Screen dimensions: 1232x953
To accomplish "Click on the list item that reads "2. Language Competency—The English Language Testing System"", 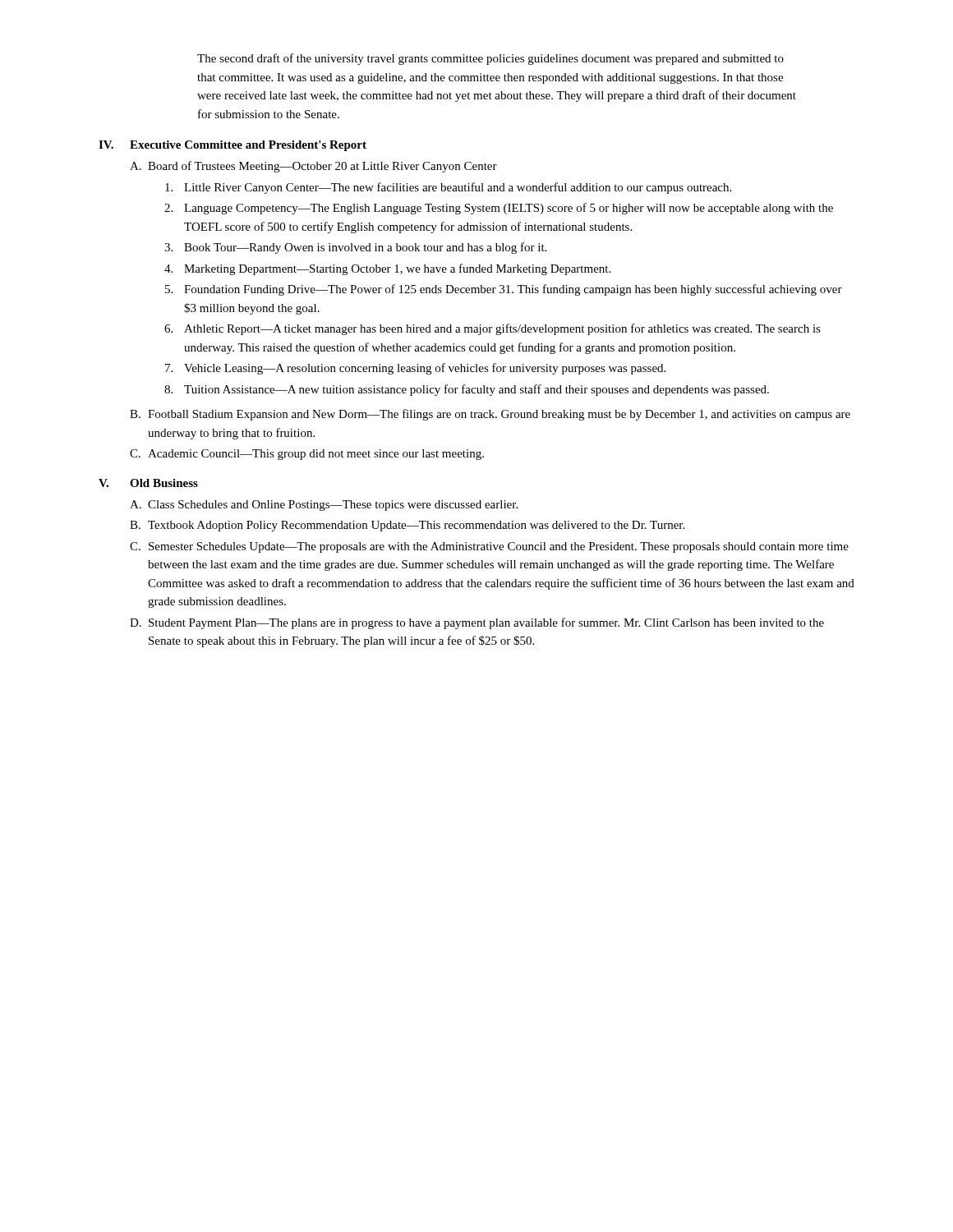I will pyautogui.click(x=509, y=217).
